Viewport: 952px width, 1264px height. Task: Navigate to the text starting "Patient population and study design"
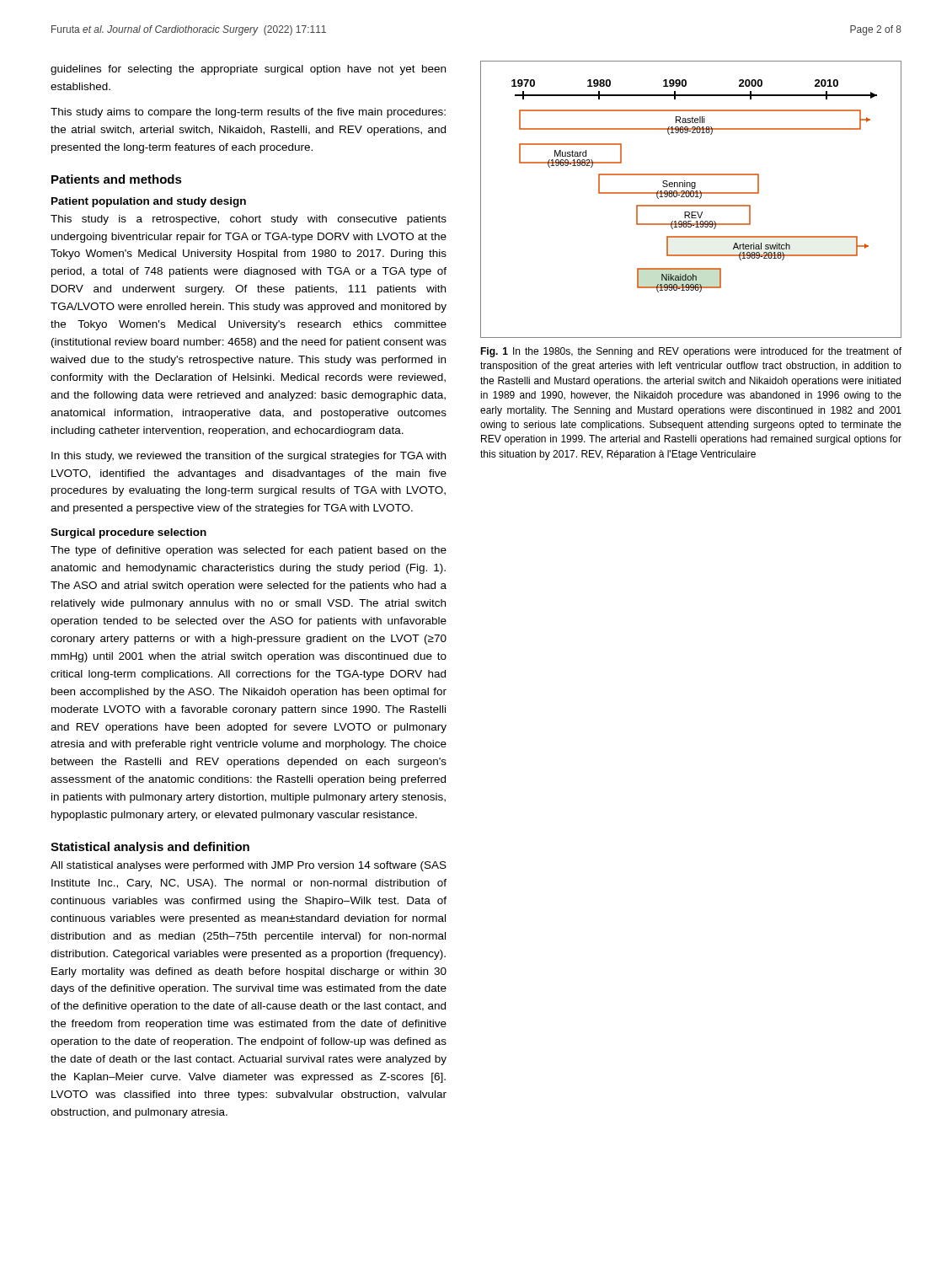pos(149,201)
